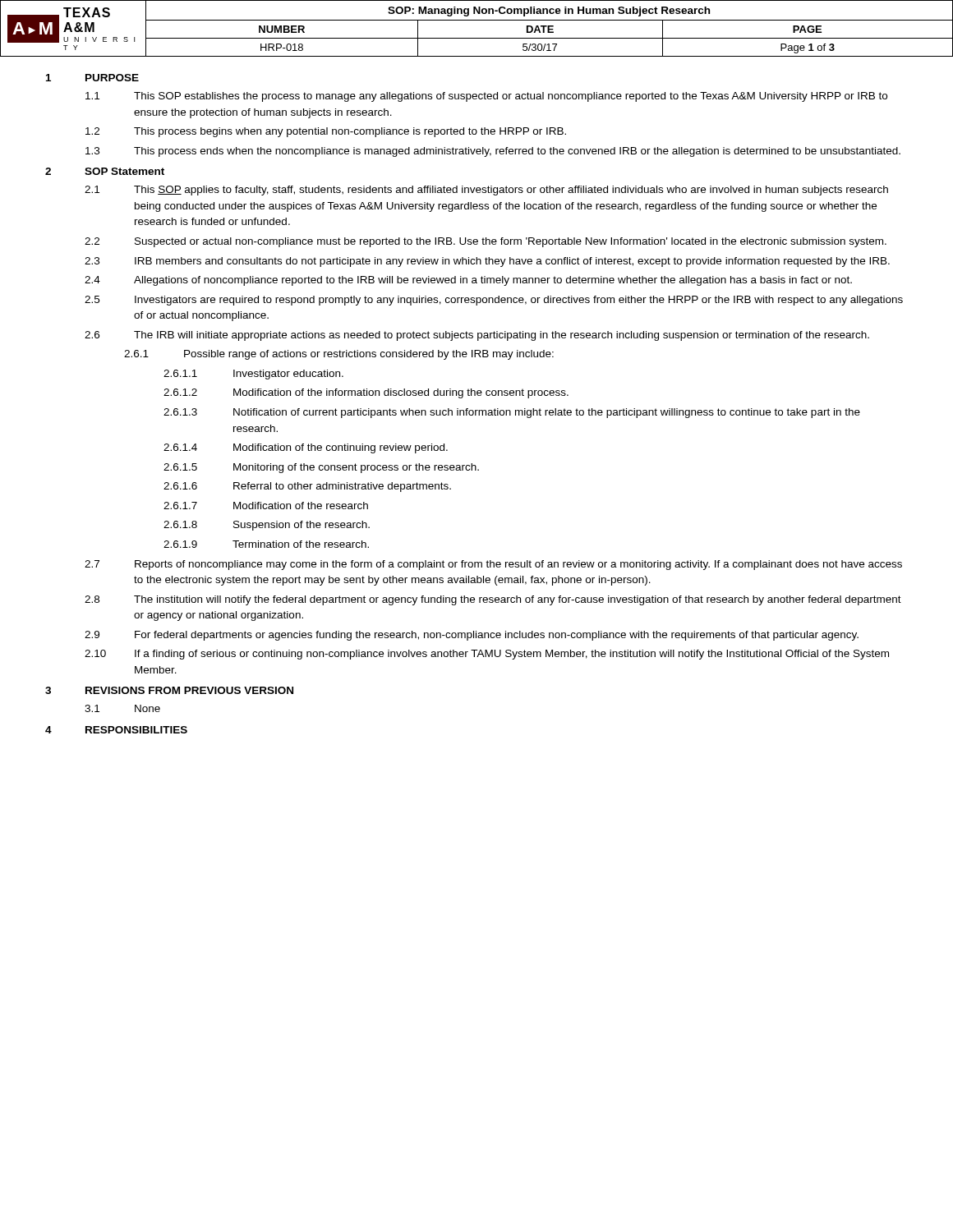Screen dimensions: 1232x953
Task: Point to the text starting "2.9 For federal departments or agencies funding the"
Action: (494, 634)
